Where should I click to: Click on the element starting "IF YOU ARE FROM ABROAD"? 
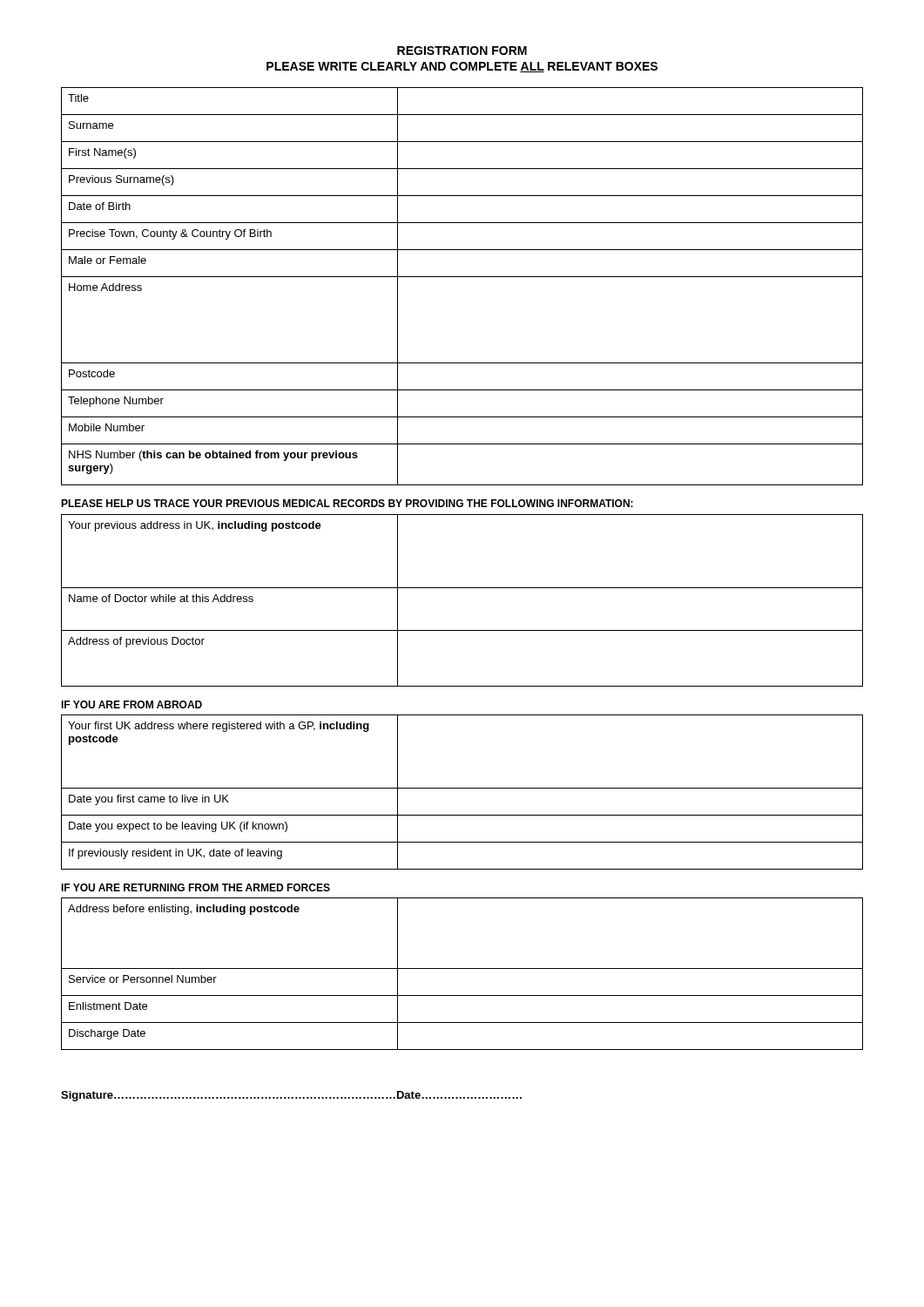(132, 705)
